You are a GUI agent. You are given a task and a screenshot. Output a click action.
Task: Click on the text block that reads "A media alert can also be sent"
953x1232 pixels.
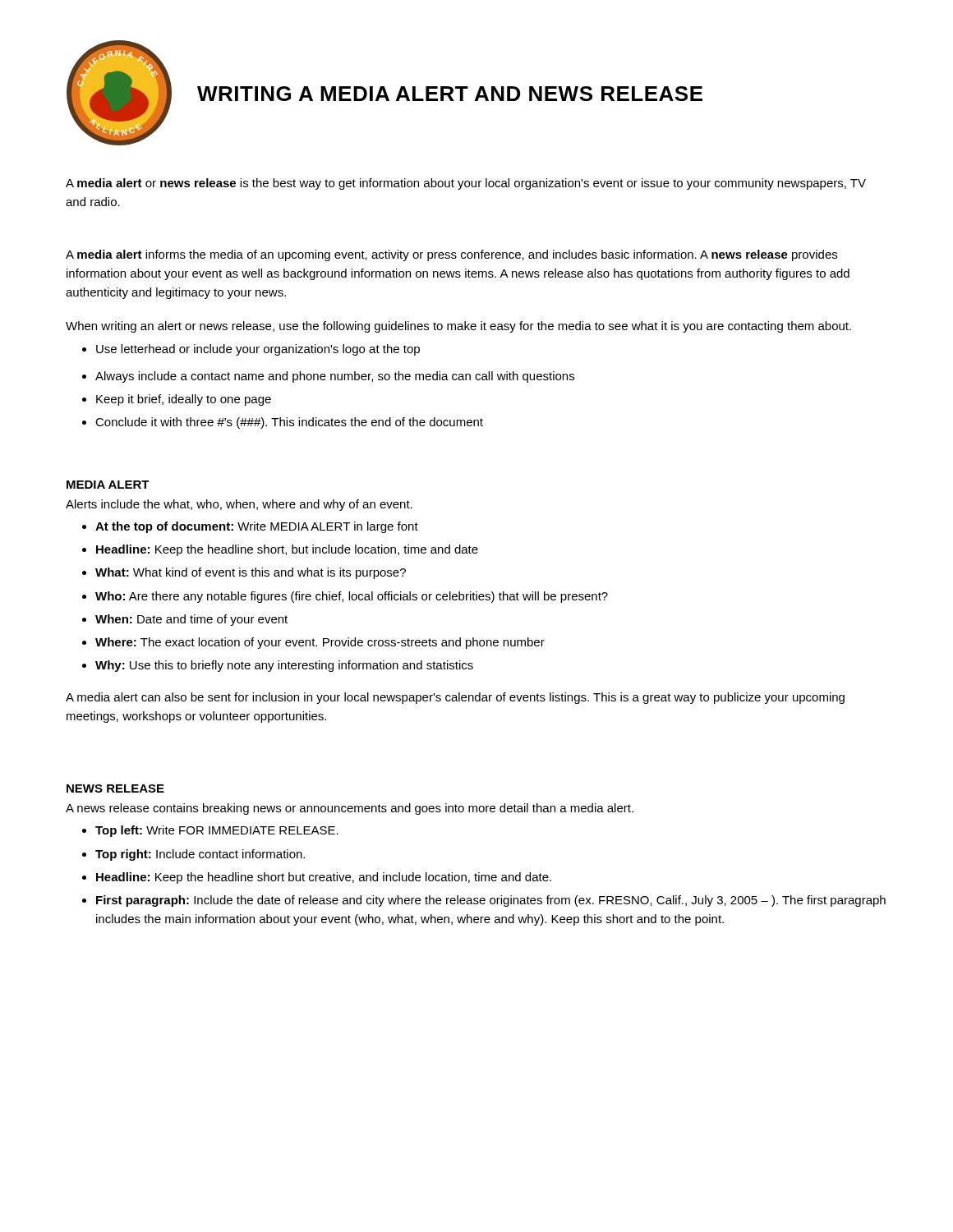pyautogui.click(x=456, y=706)
